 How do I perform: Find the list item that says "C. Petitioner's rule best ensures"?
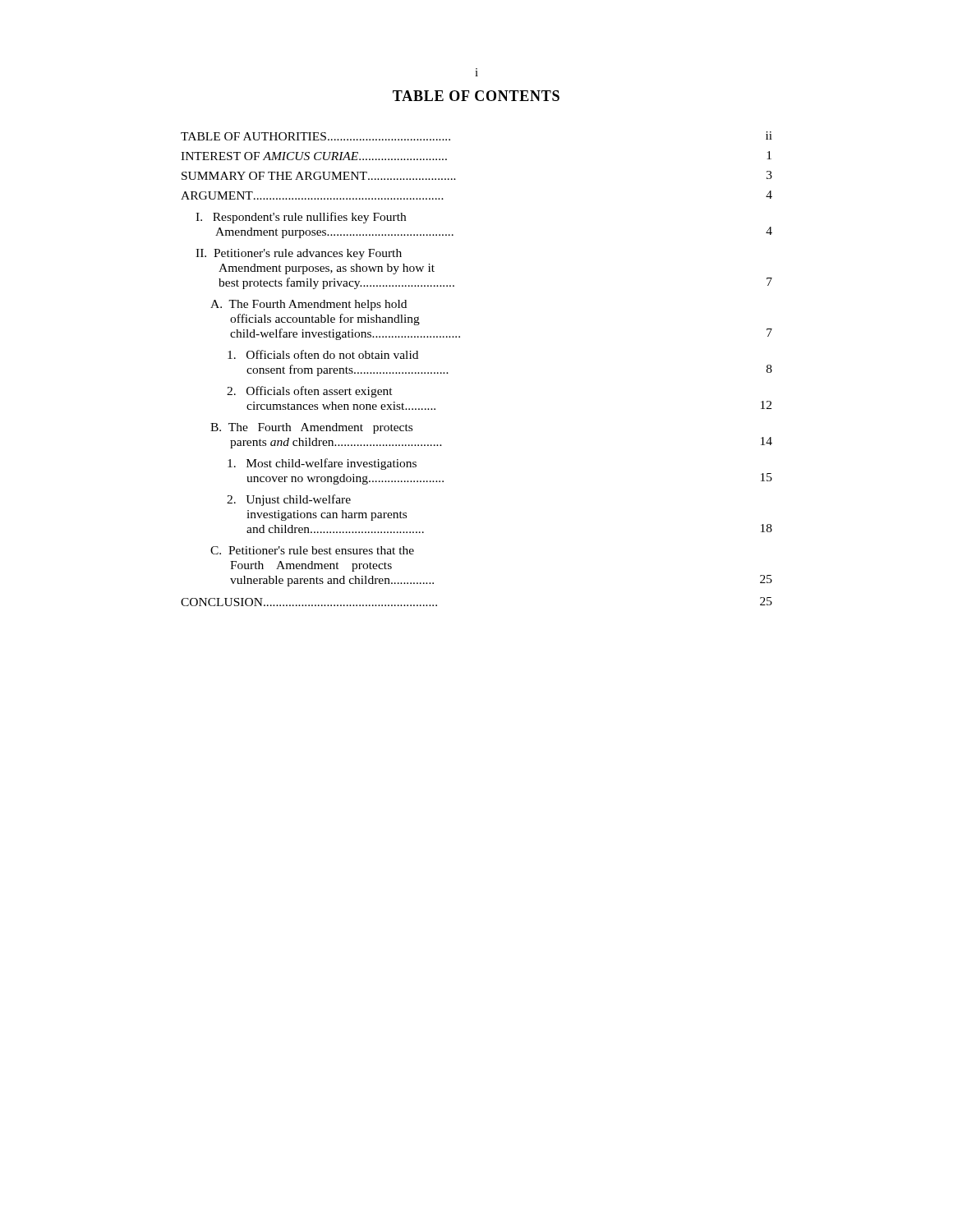coord(312,550)
